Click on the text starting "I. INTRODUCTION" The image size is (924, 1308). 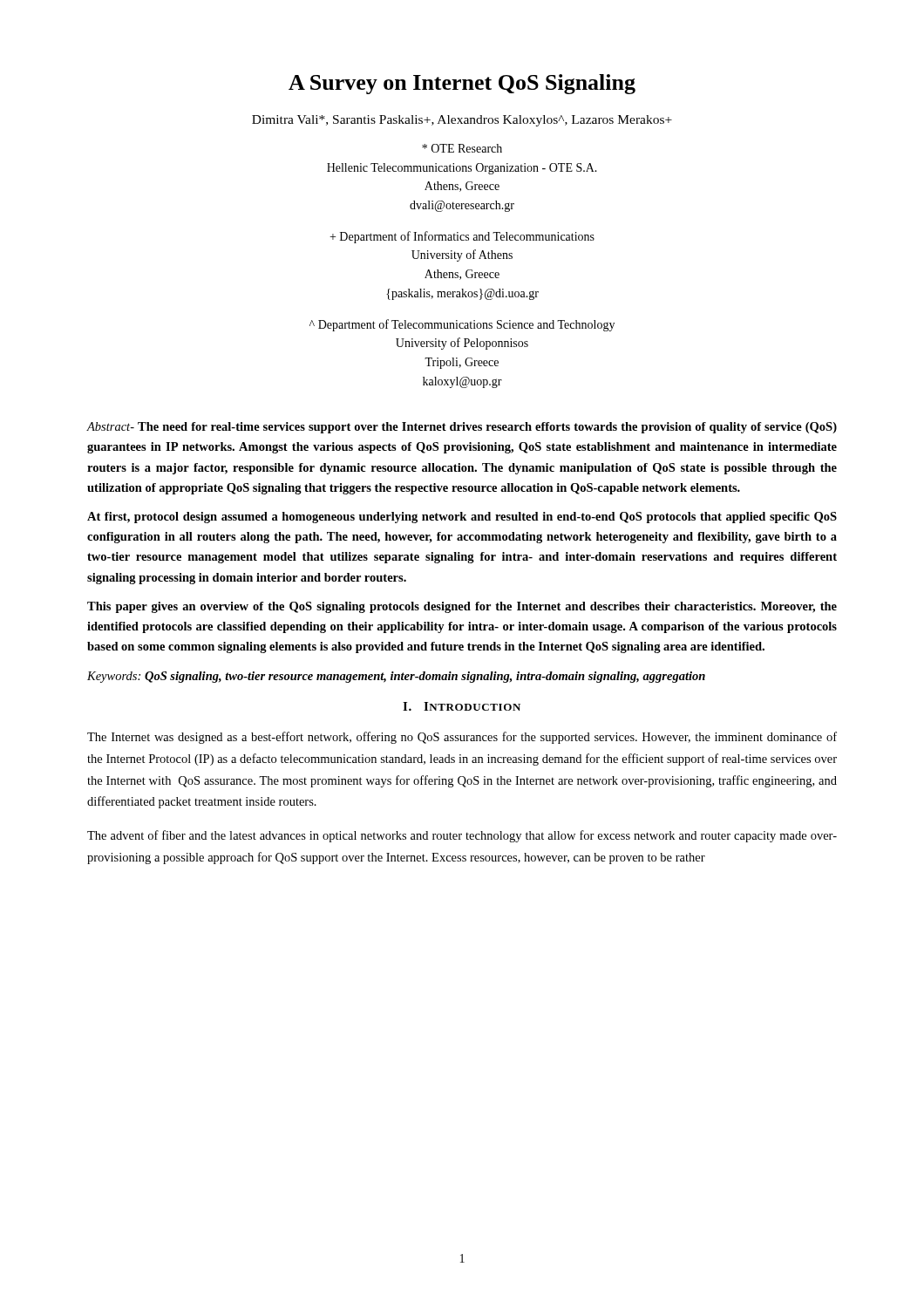pyautogui.click(x=462, y=707)
